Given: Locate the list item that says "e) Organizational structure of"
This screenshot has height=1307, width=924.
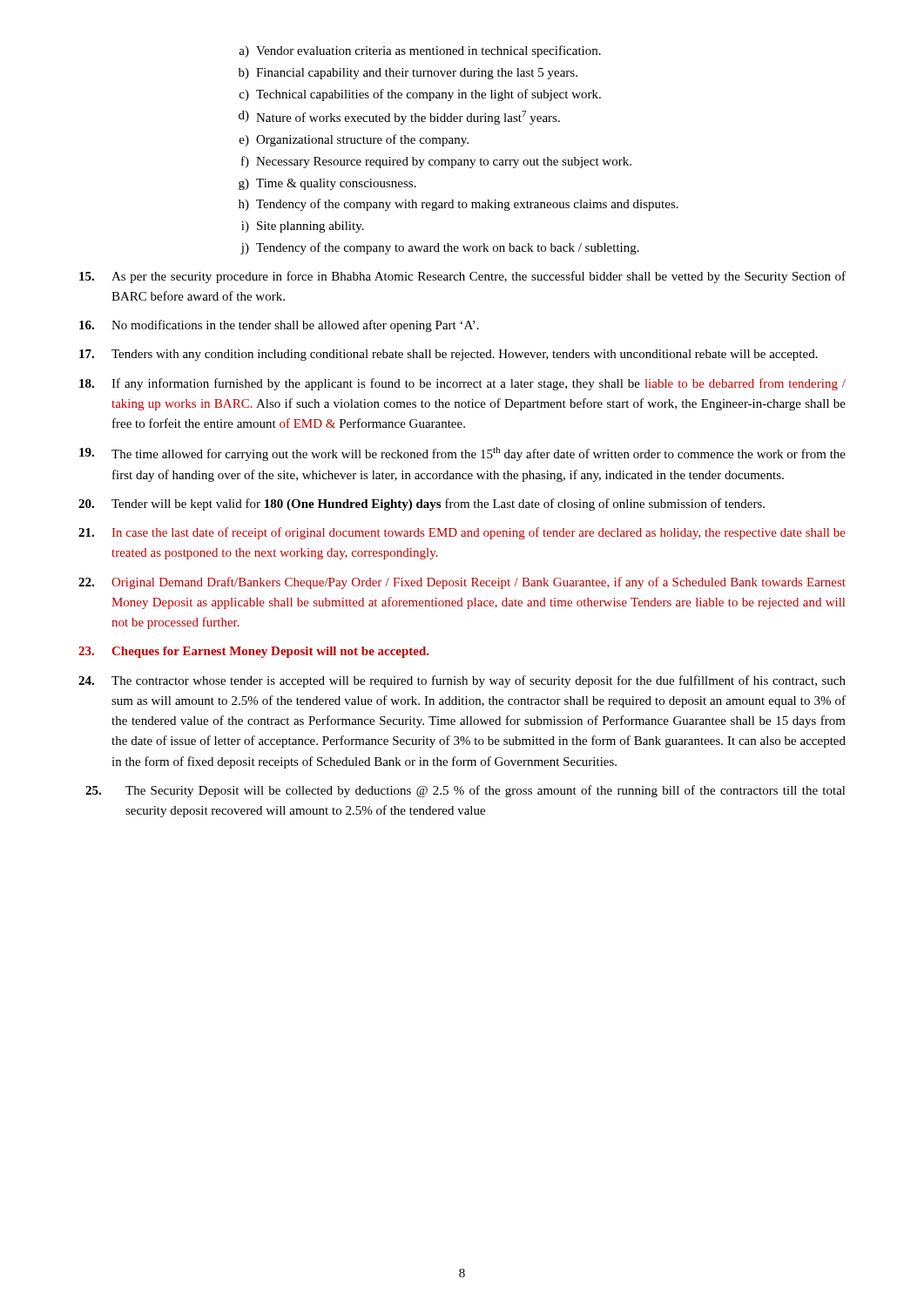Looking at the screenshot, I should point(354,140).
